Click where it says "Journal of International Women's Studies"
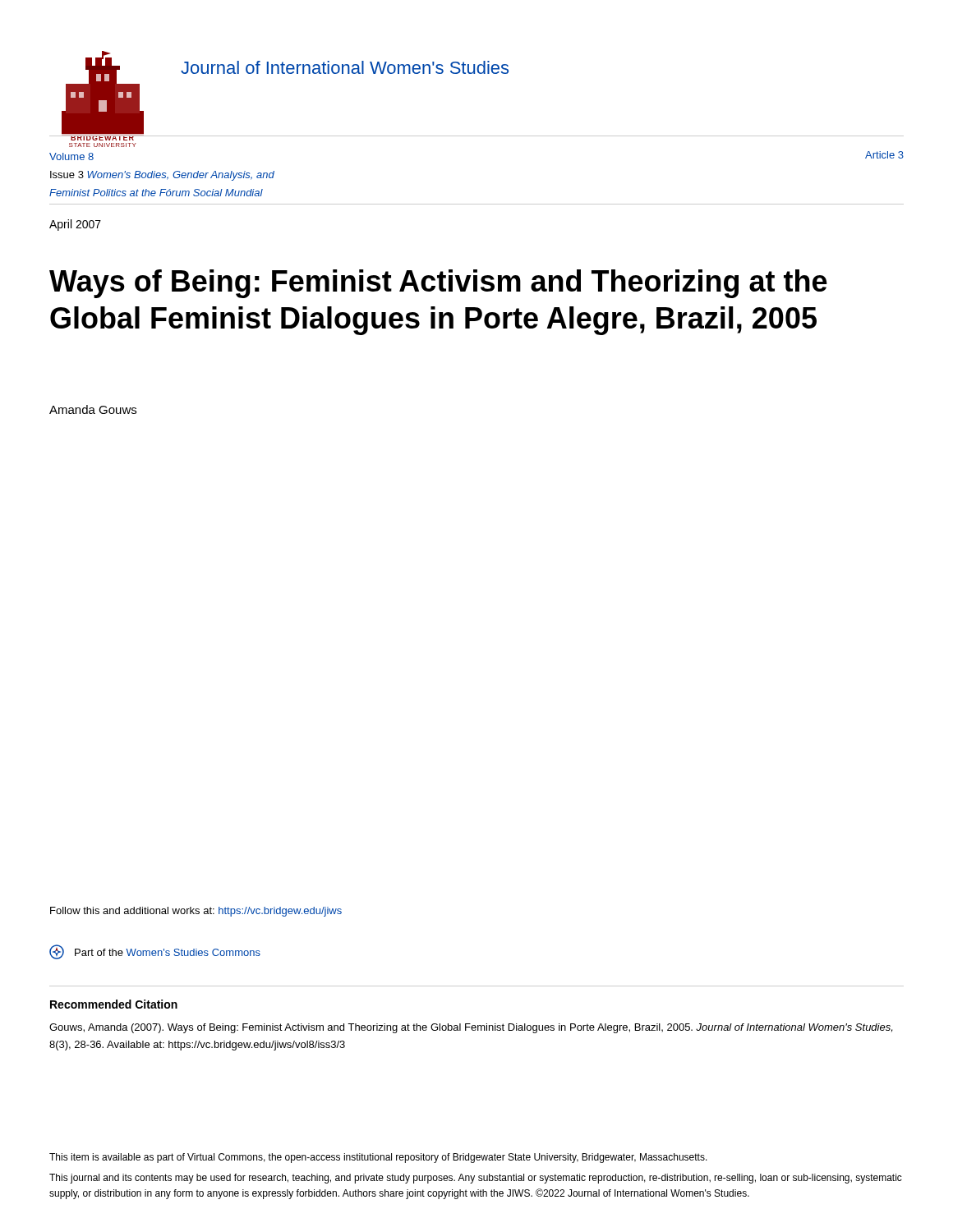The width and height of the screenshot is (953, 1232). click(x=345, y=68)
